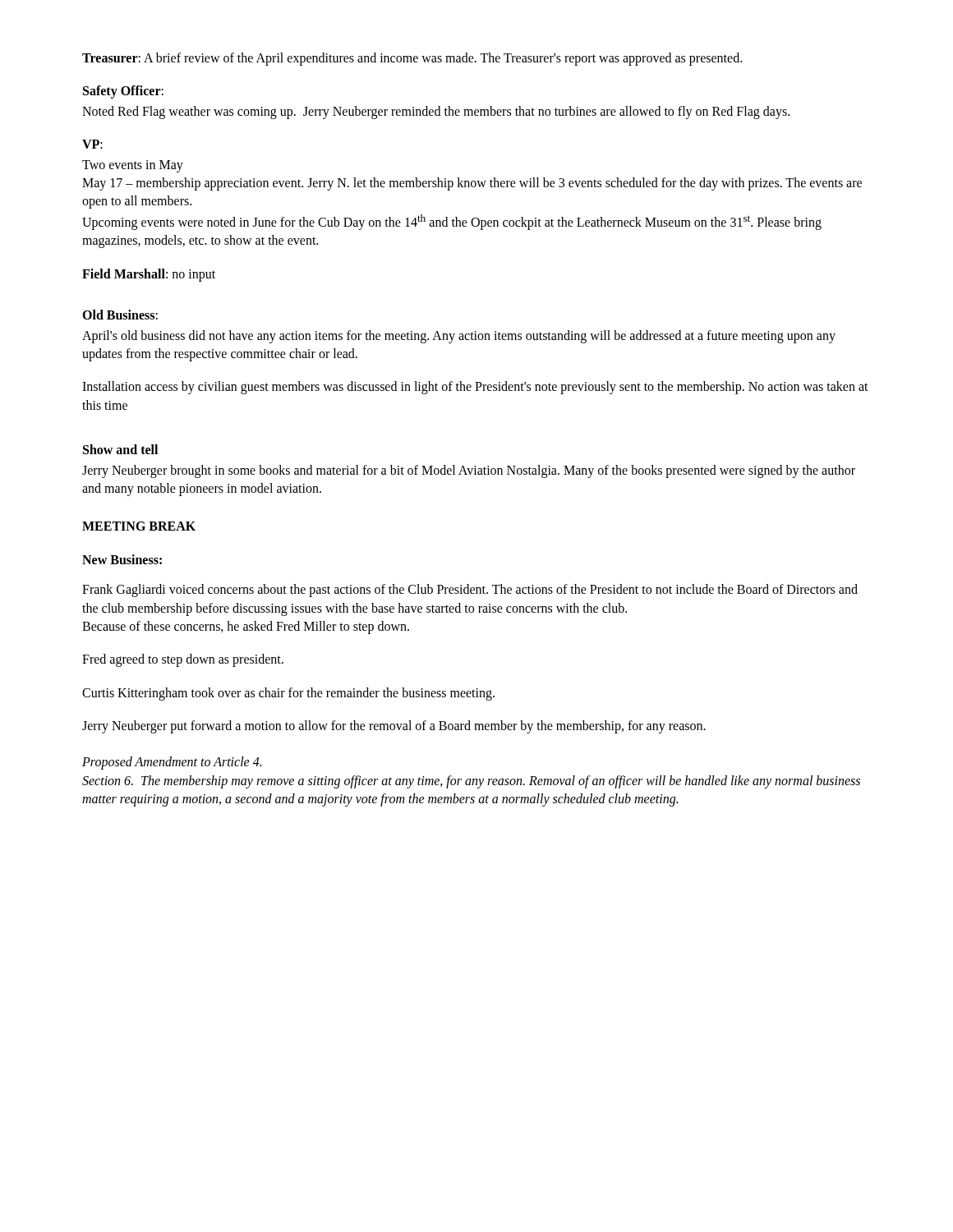Screen dimensions: 1232x953
Task: Find the text block containing "April's old business did not have"
Action: coord(476,345)
